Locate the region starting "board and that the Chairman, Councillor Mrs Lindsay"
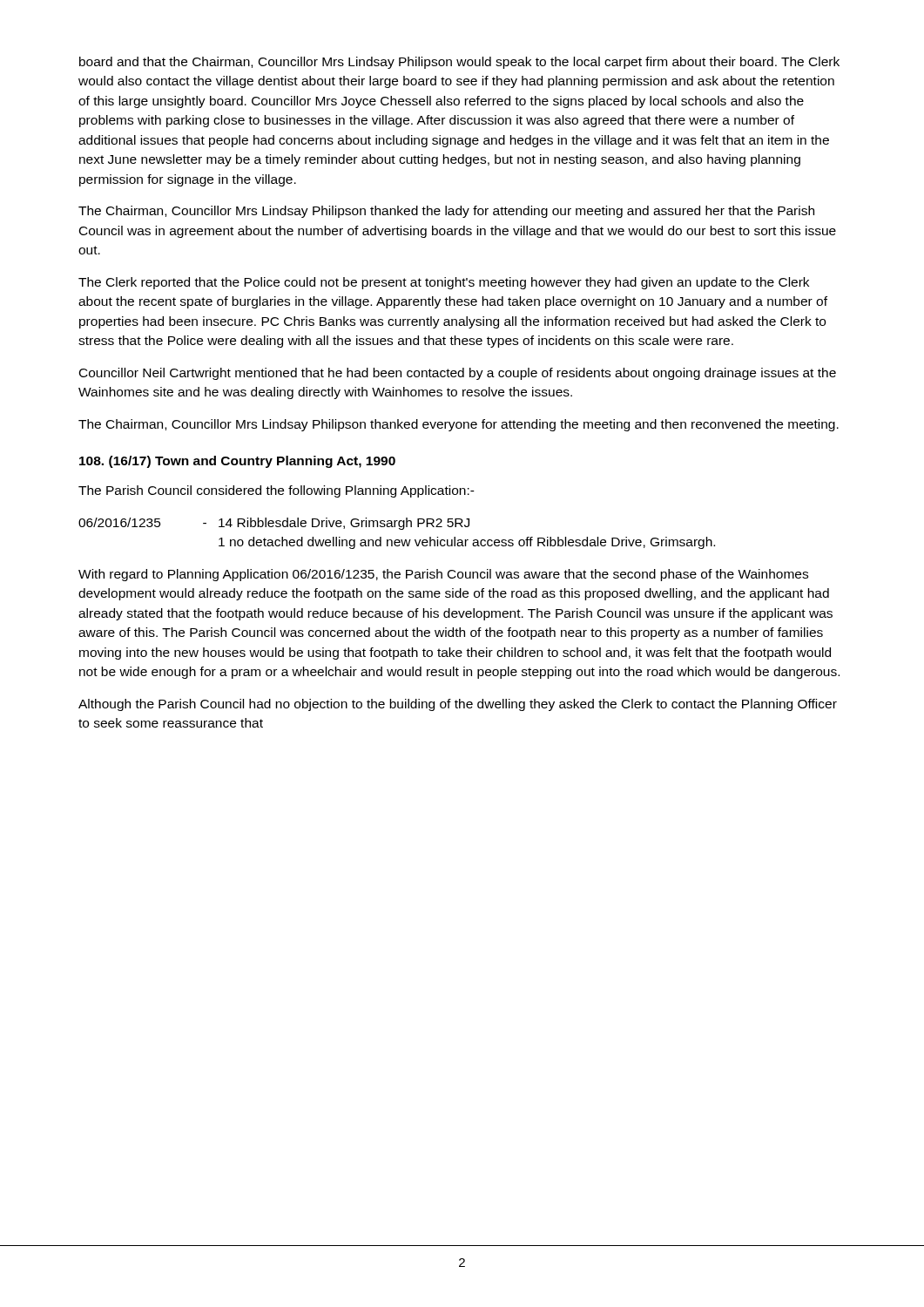The width and height of the screenshot is (924, 1307). 459,120
